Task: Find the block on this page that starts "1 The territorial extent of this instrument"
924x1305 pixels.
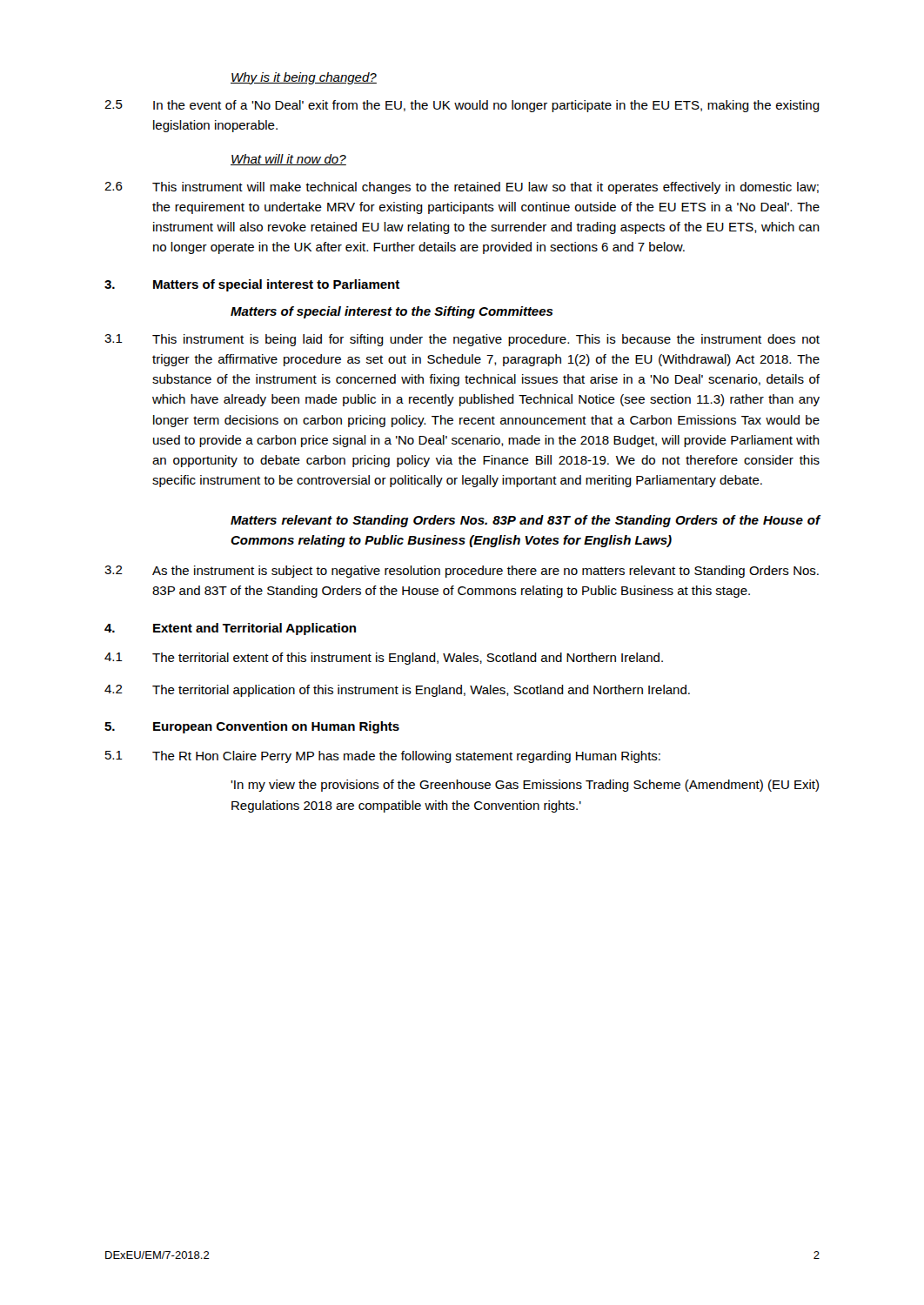Action: 462,657
